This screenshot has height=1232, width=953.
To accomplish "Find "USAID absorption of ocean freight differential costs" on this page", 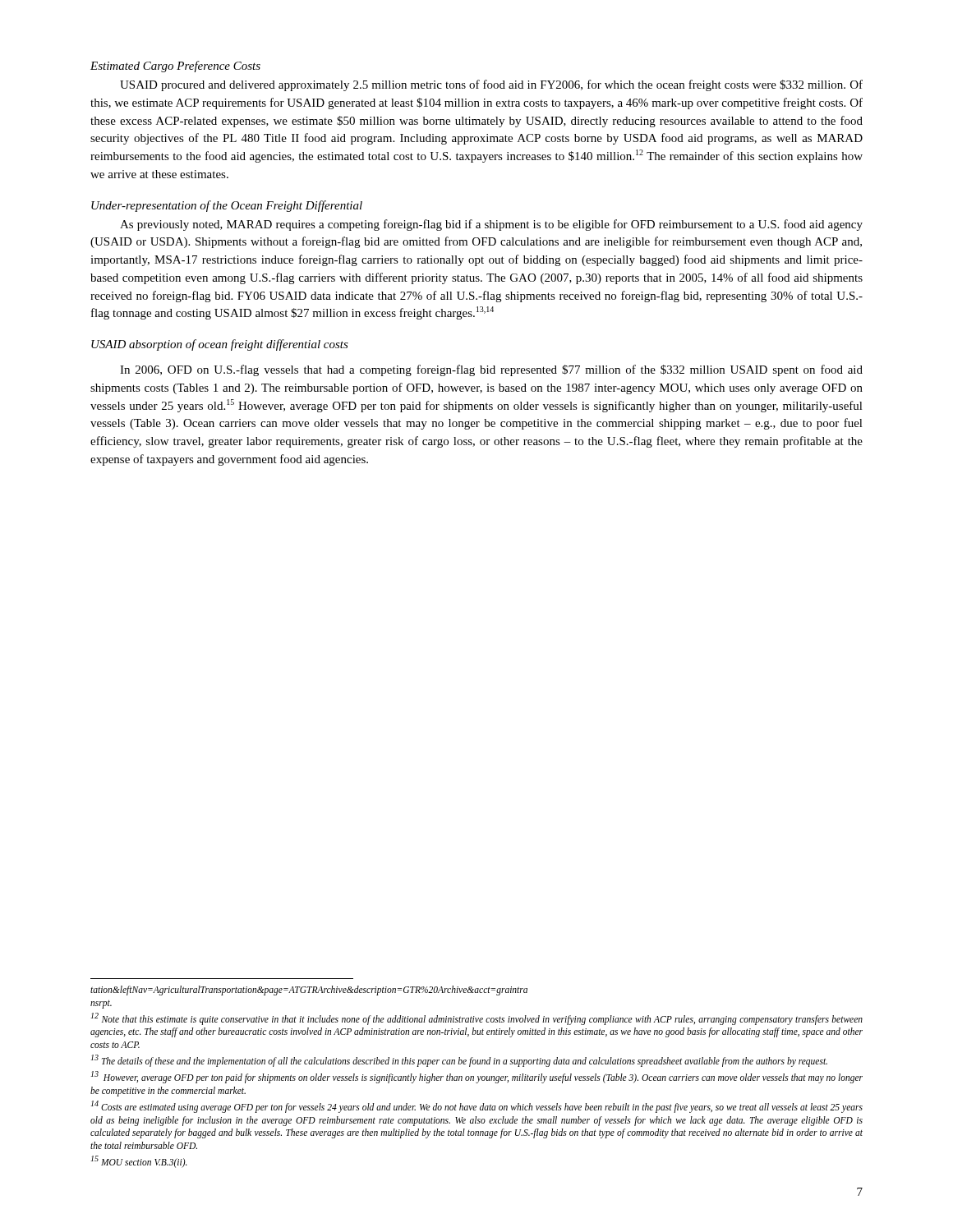I will 219,344.
